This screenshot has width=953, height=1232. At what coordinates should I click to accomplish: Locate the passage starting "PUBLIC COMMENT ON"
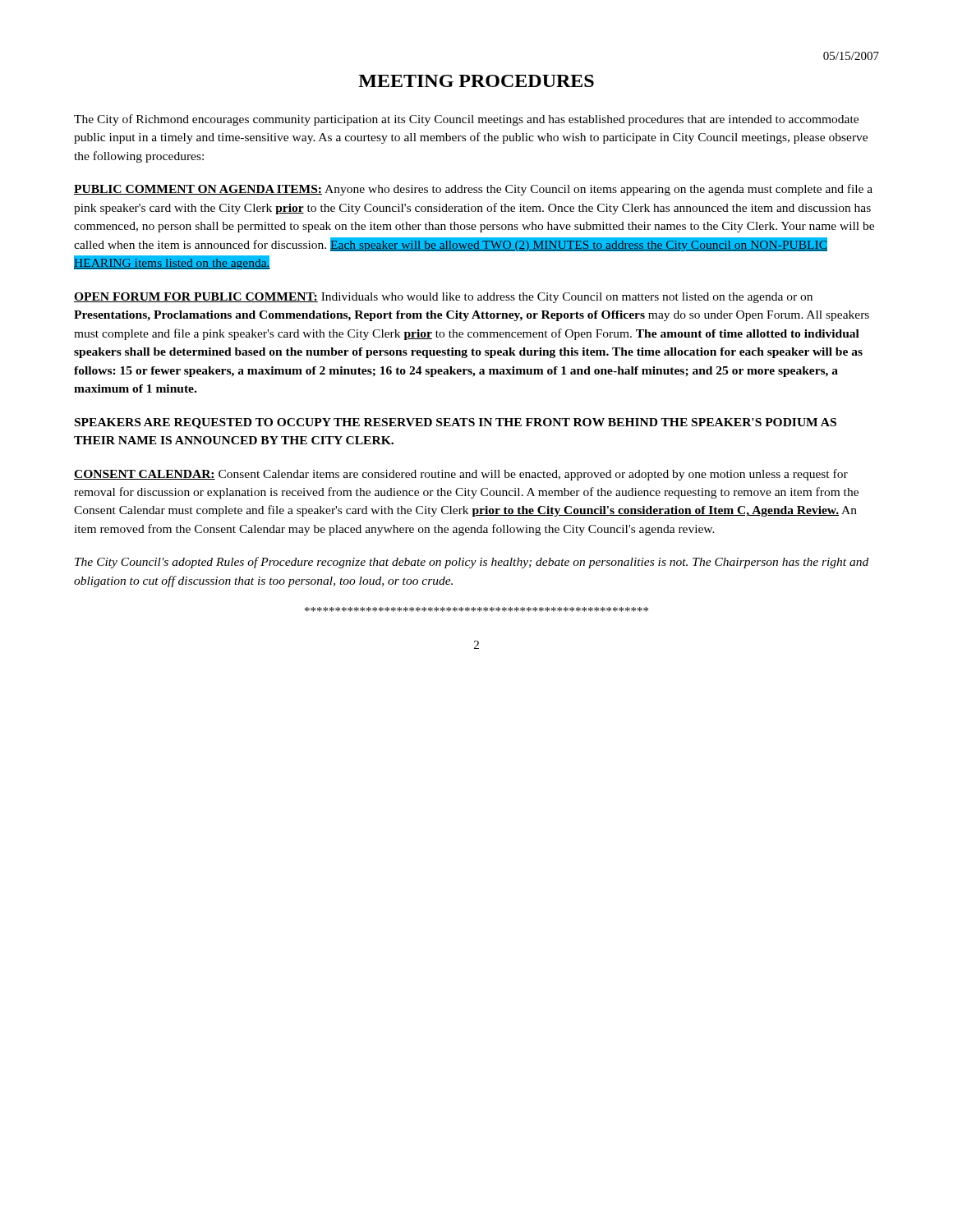474,226
